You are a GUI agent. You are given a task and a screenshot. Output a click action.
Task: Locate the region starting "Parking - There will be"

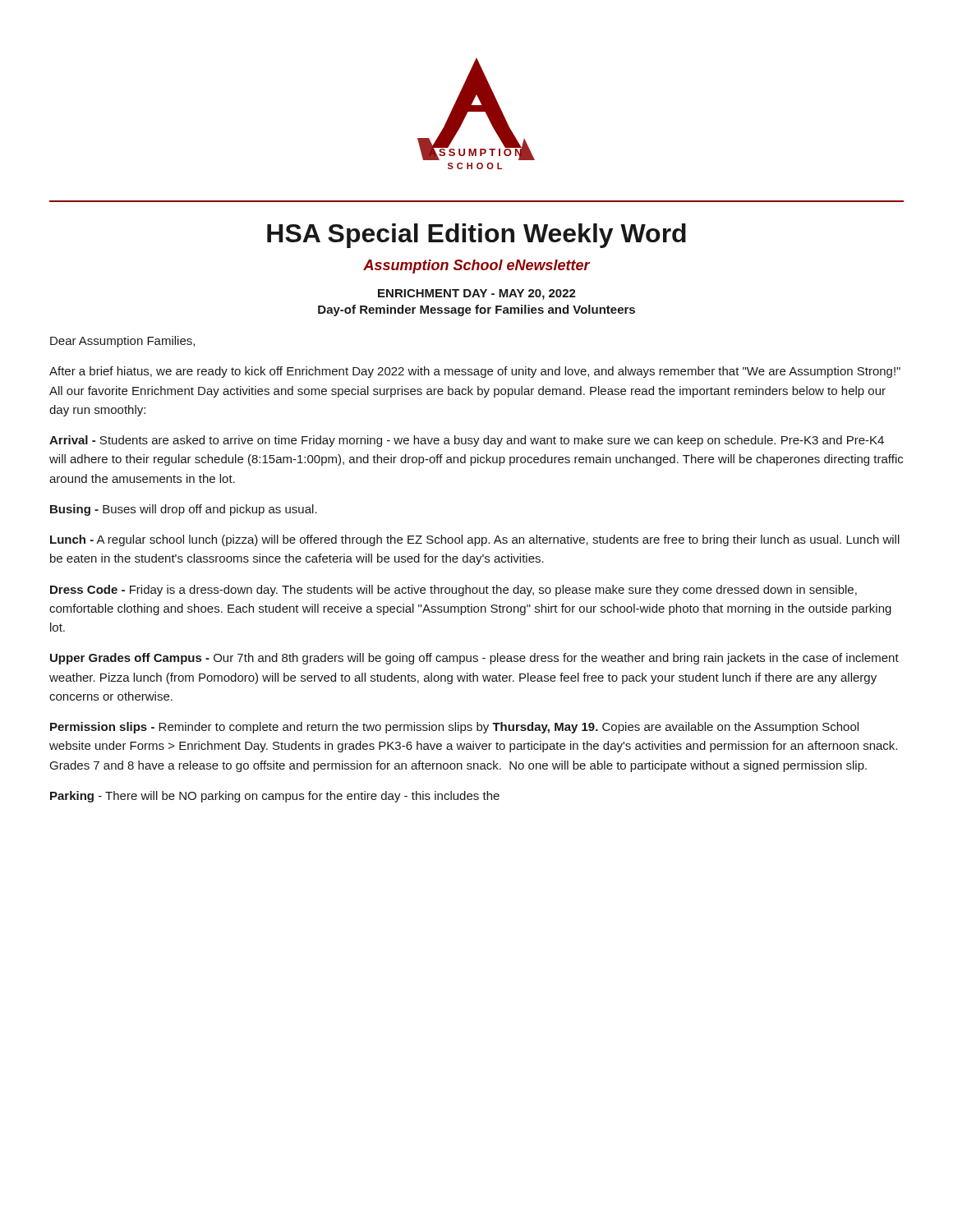point(275,795)
